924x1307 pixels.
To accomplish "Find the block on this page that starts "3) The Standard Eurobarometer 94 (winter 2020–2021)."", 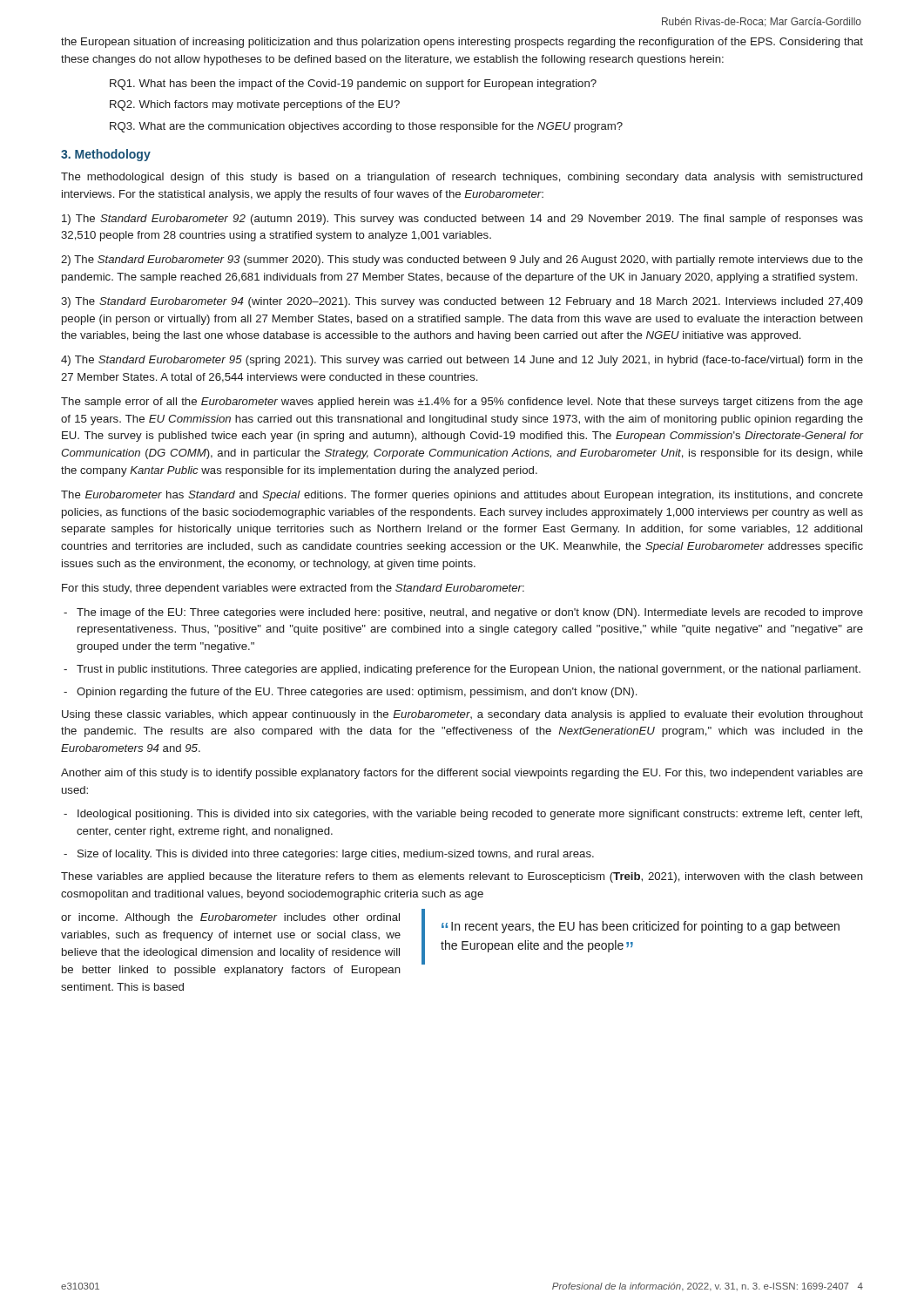I will coord(462,318).
